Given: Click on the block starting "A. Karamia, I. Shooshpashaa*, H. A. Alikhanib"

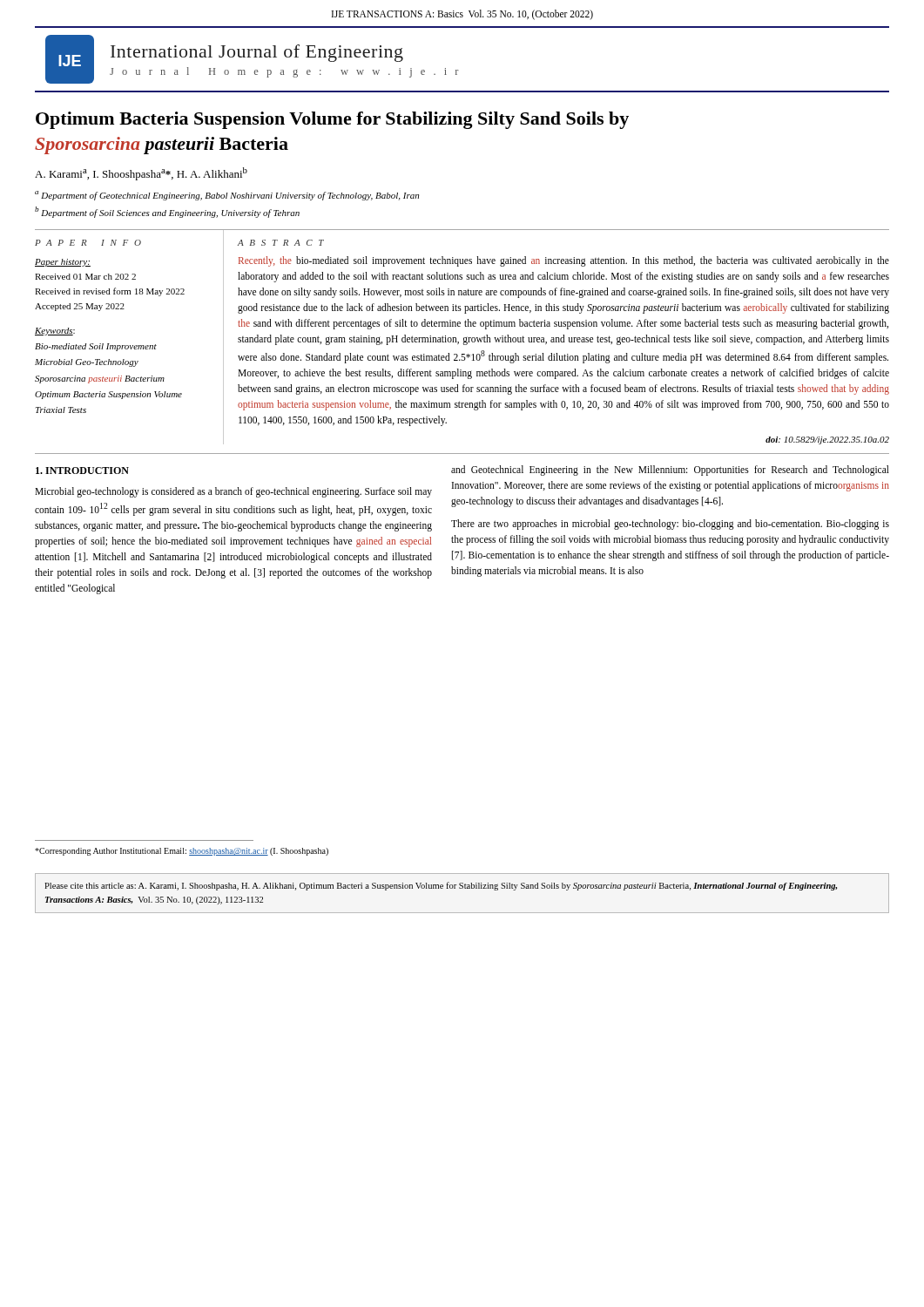Looking at the screenshot, I should [x=141, y=173].
